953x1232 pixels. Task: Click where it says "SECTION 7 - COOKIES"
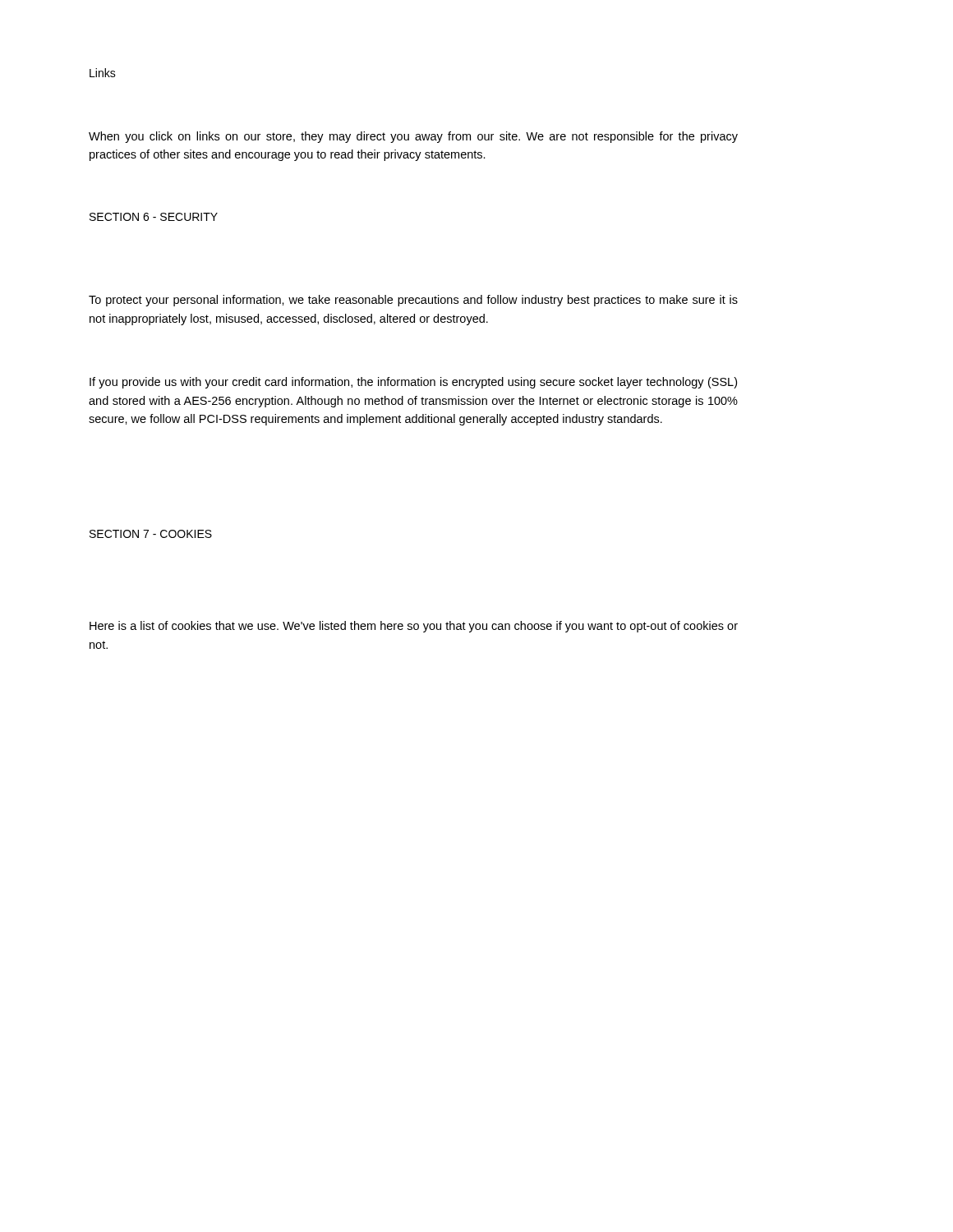click(x=151, y=534)
